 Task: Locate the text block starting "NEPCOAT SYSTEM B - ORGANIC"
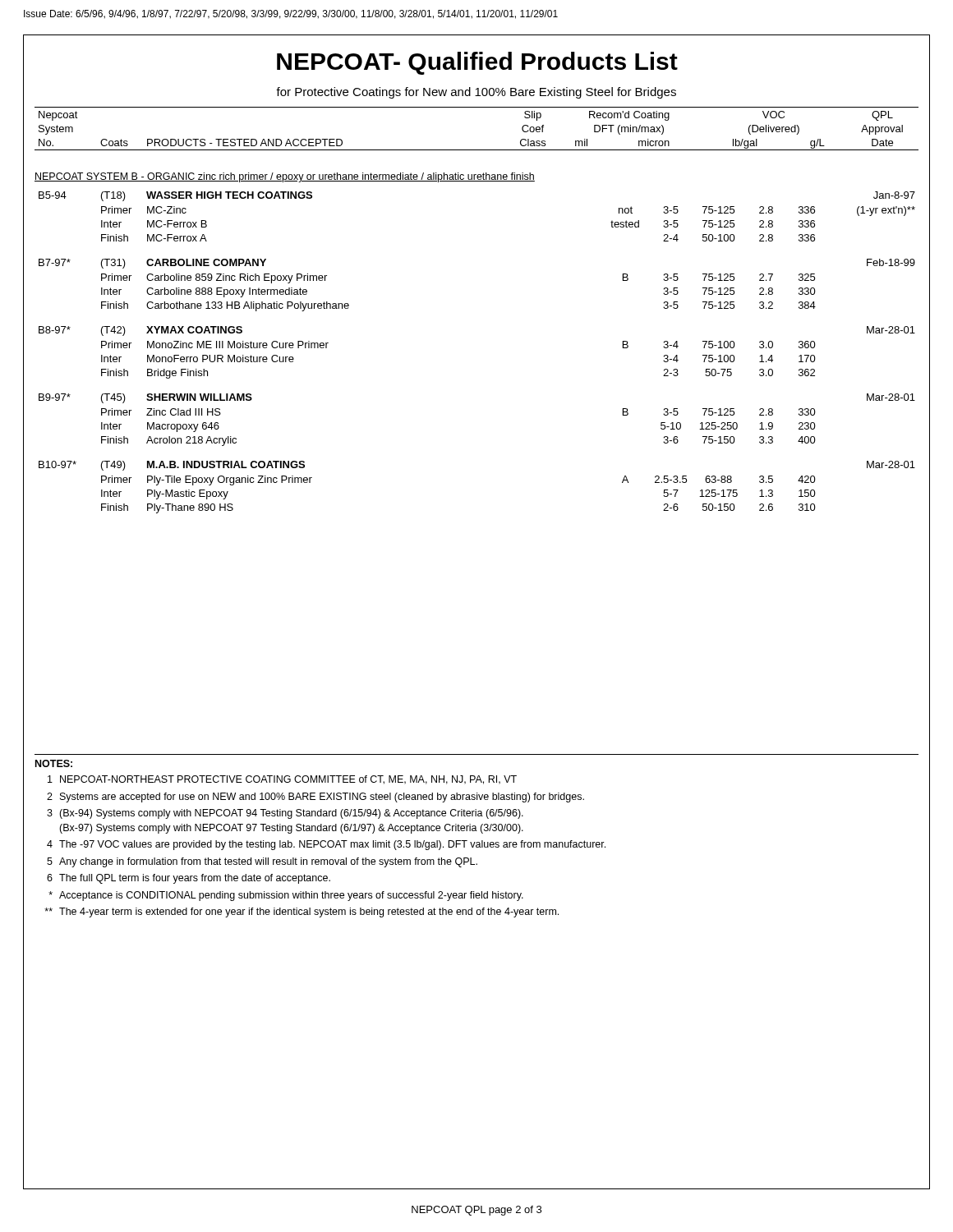click(x=285, y=177)
